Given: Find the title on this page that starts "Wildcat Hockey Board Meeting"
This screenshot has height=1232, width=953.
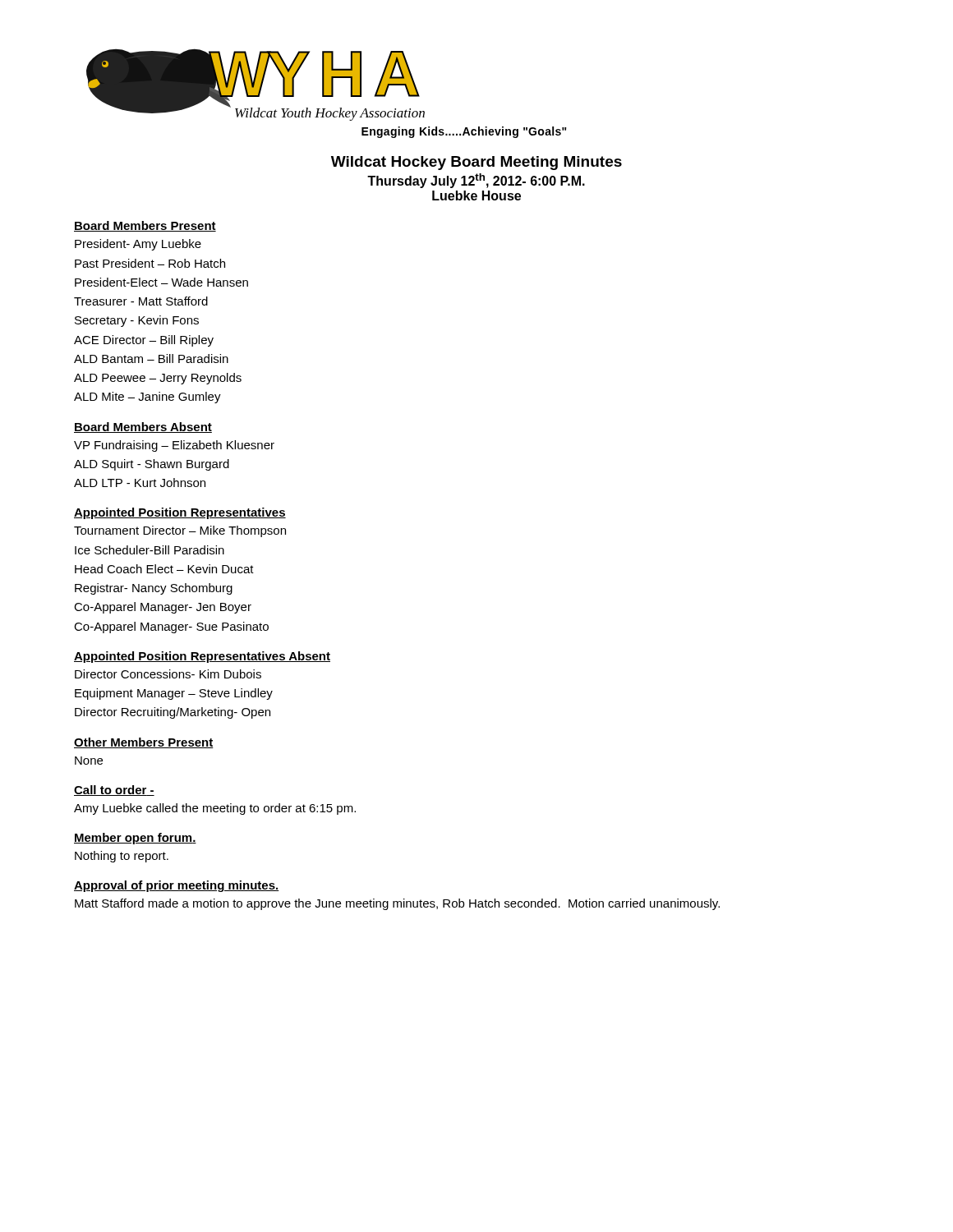Looking at the screenshot, I should 476,178.
